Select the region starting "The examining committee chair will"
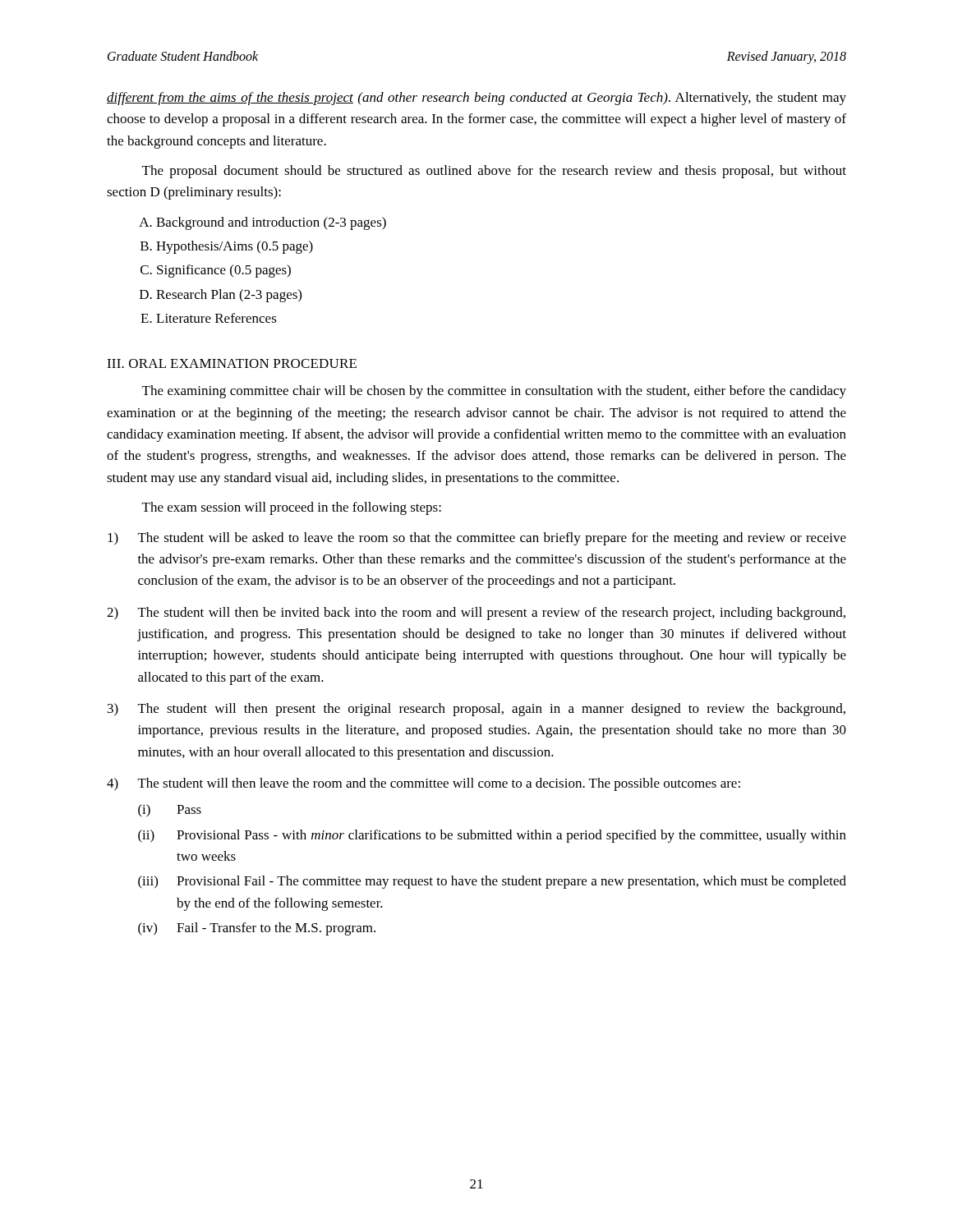 (476, 434)
